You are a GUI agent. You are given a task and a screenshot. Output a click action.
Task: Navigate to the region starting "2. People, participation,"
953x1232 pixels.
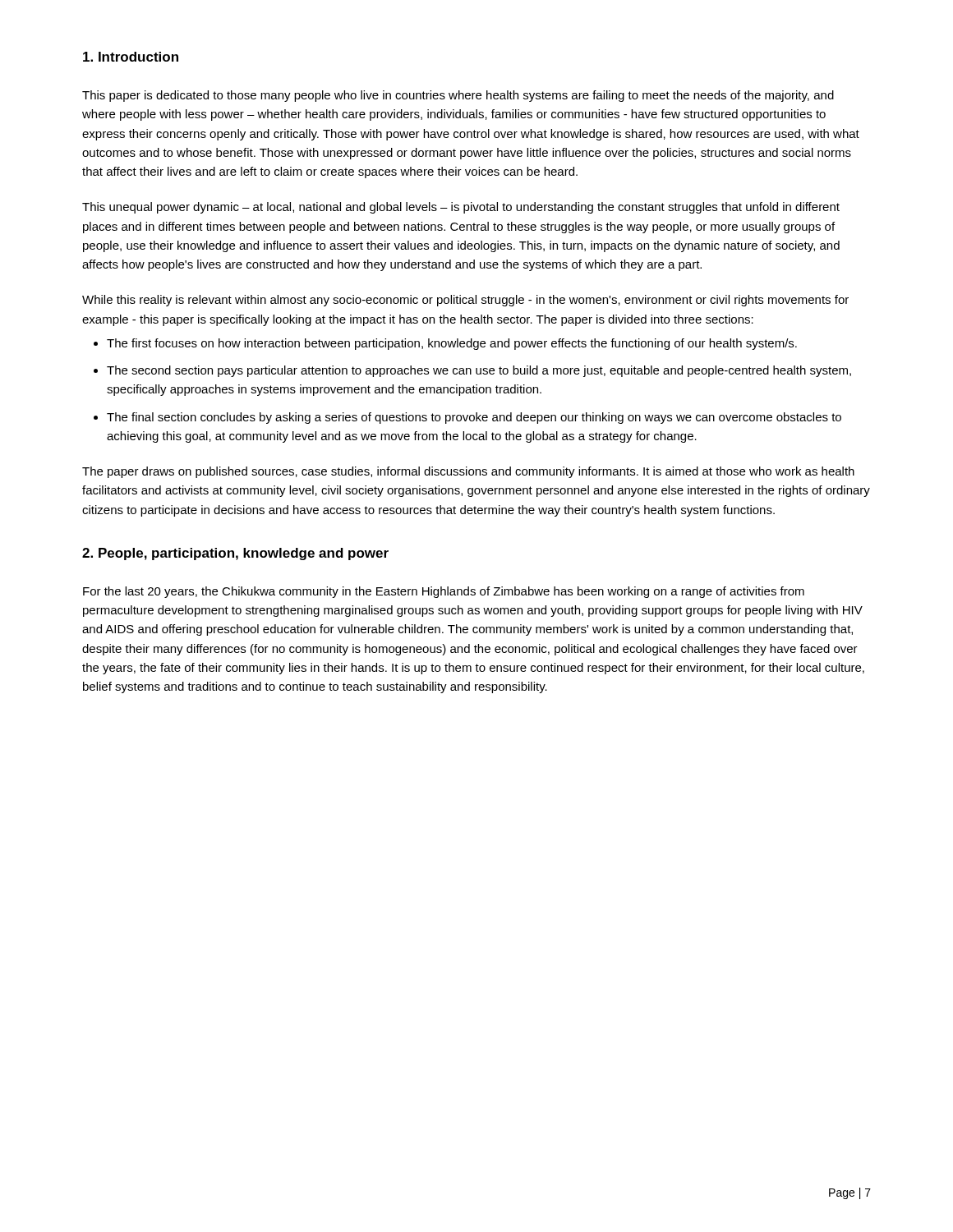235,553
